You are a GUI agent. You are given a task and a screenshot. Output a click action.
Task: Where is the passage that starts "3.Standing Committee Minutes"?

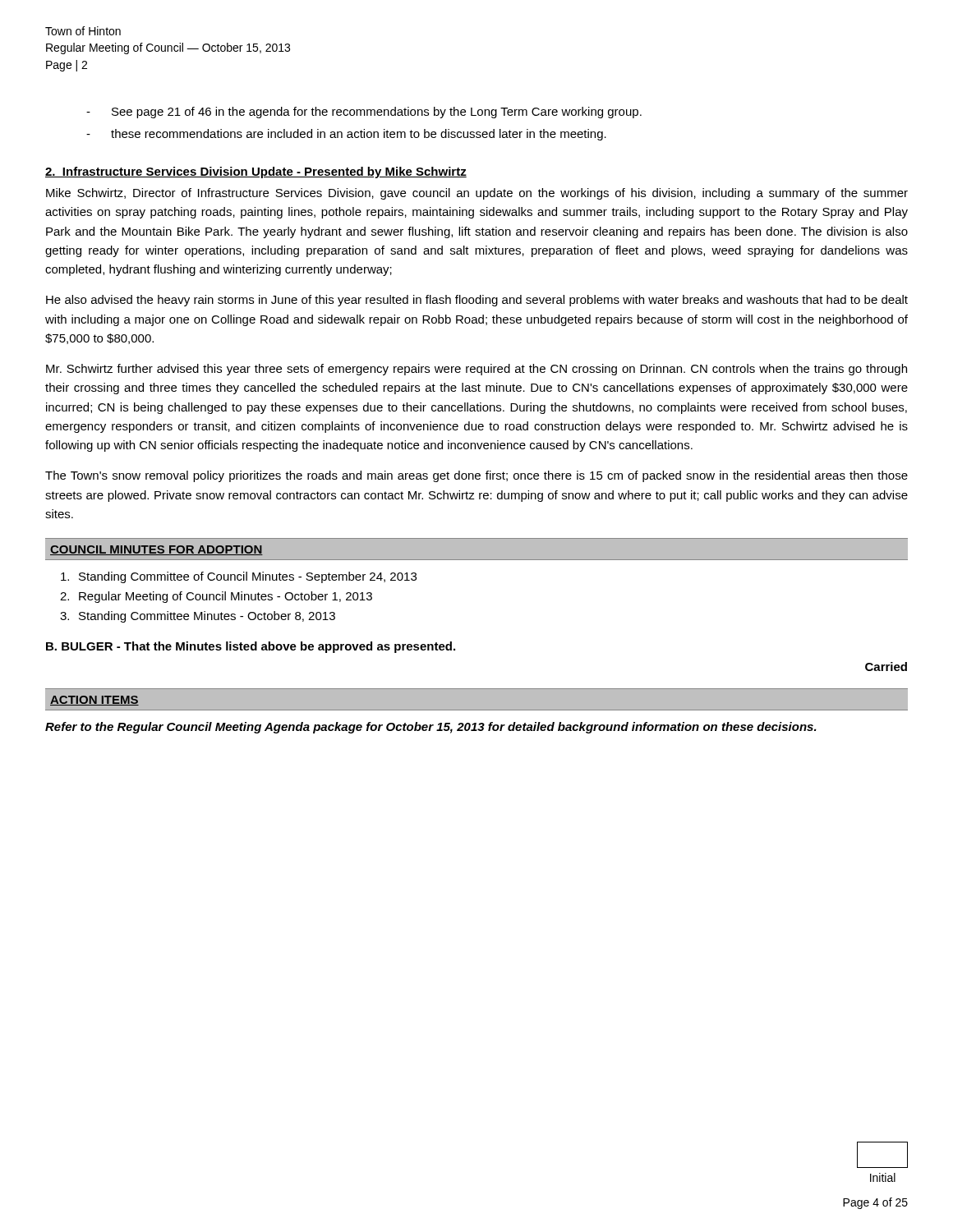point(198,616)
